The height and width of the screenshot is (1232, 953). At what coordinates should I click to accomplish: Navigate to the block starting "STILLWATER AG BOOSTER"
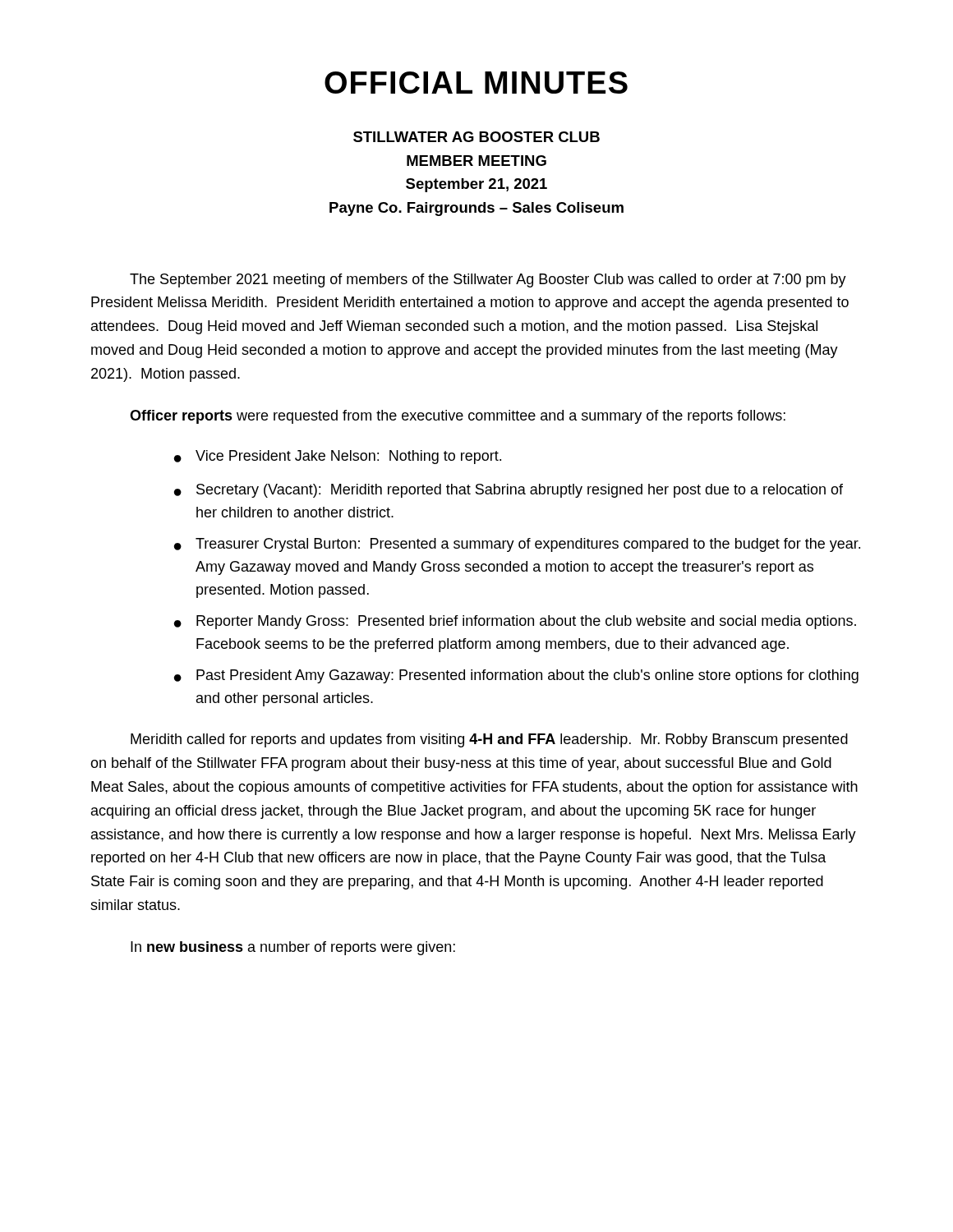[476, 173]
